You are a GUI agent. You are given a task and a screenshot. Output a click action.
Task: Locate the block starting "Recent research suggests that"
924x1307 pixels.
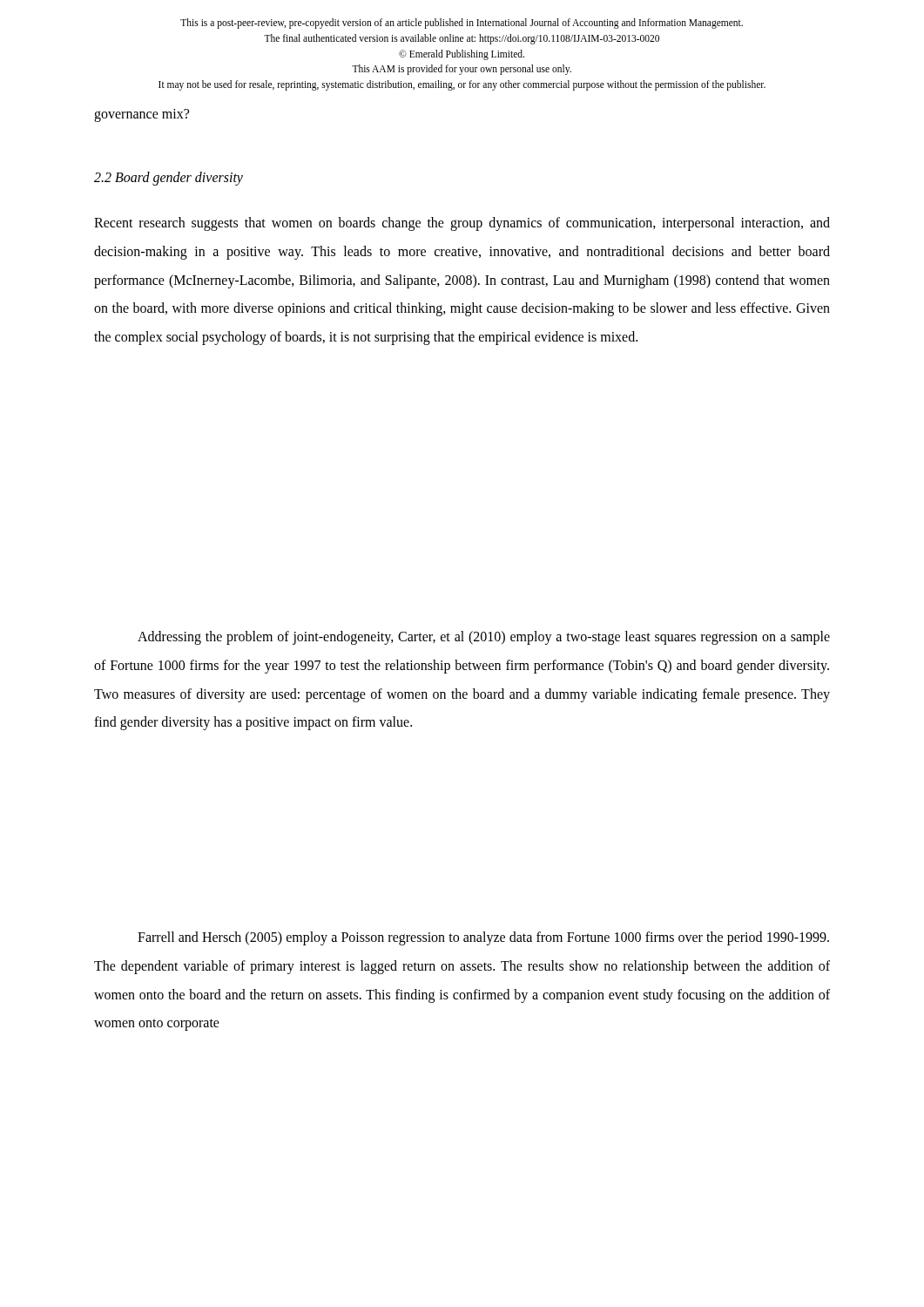pos(462,280)
